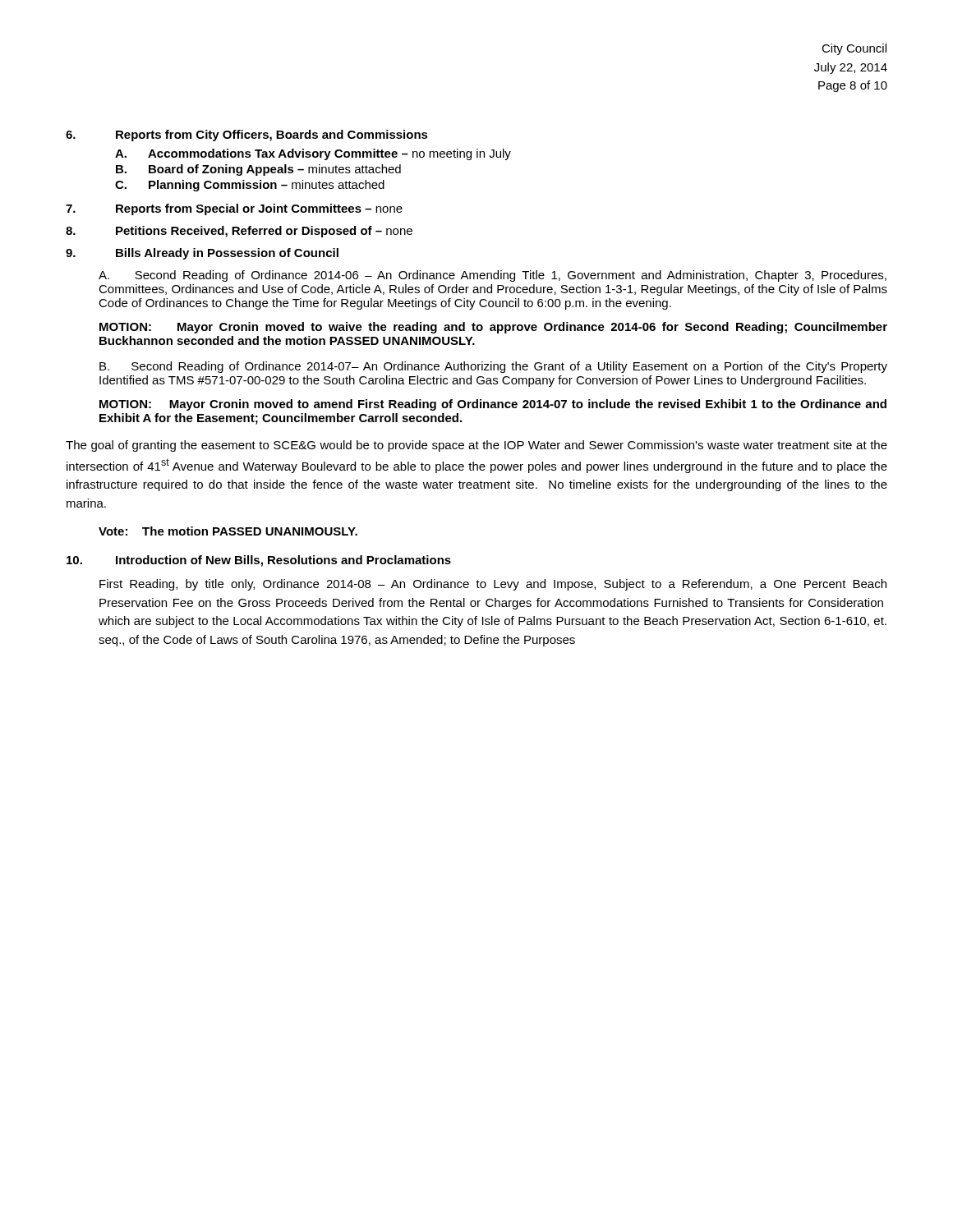Screen dimensions: 1232x953
Task: Locate the text block that reads "A. Second Reading of"
Action: 493,289
